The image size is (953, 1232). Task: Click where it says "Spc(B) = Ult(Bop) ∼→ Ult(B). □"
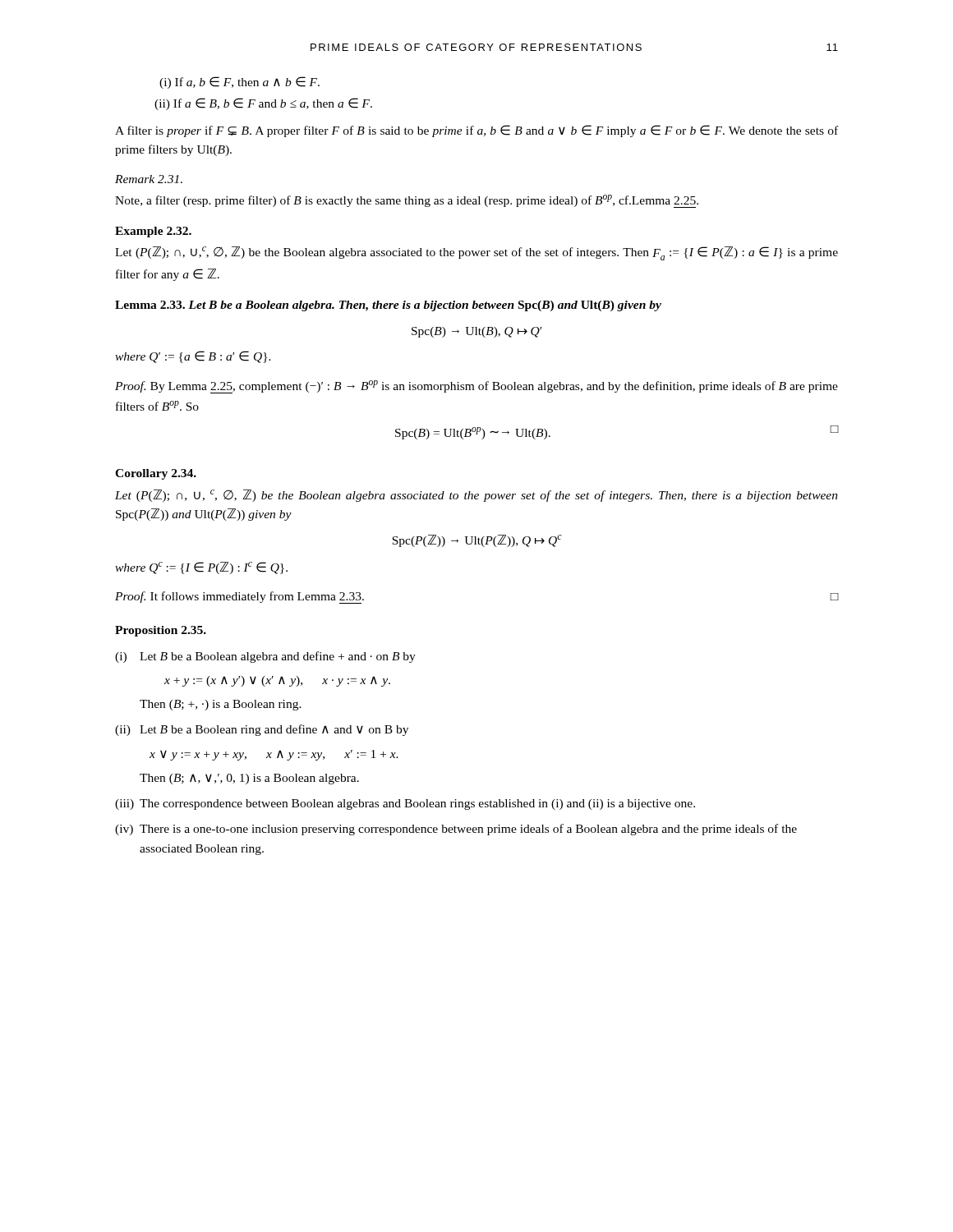pos(473,432)
